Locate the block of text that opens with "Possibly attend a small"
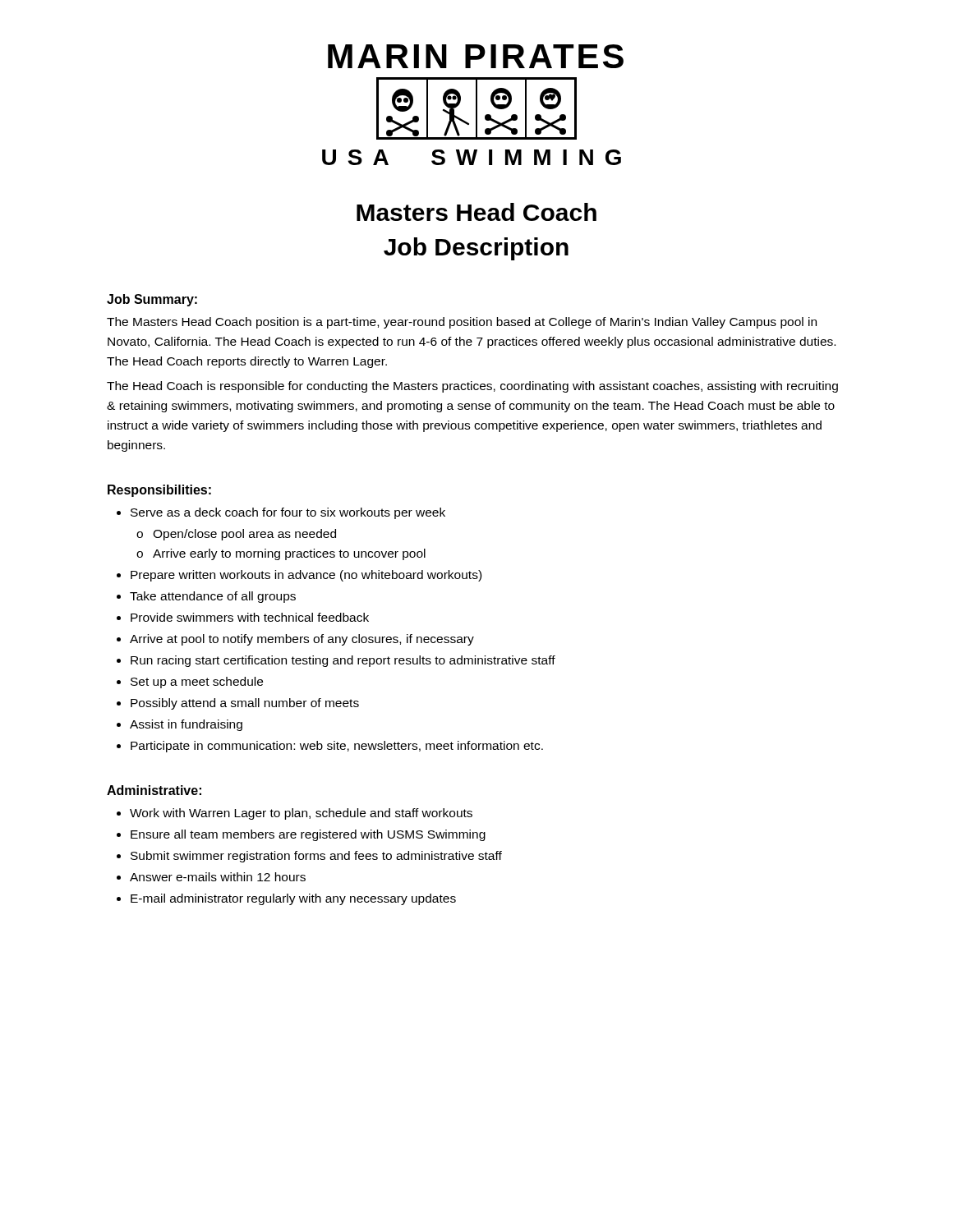Screen dimensions: 1232x953 [x=244, y=703]
